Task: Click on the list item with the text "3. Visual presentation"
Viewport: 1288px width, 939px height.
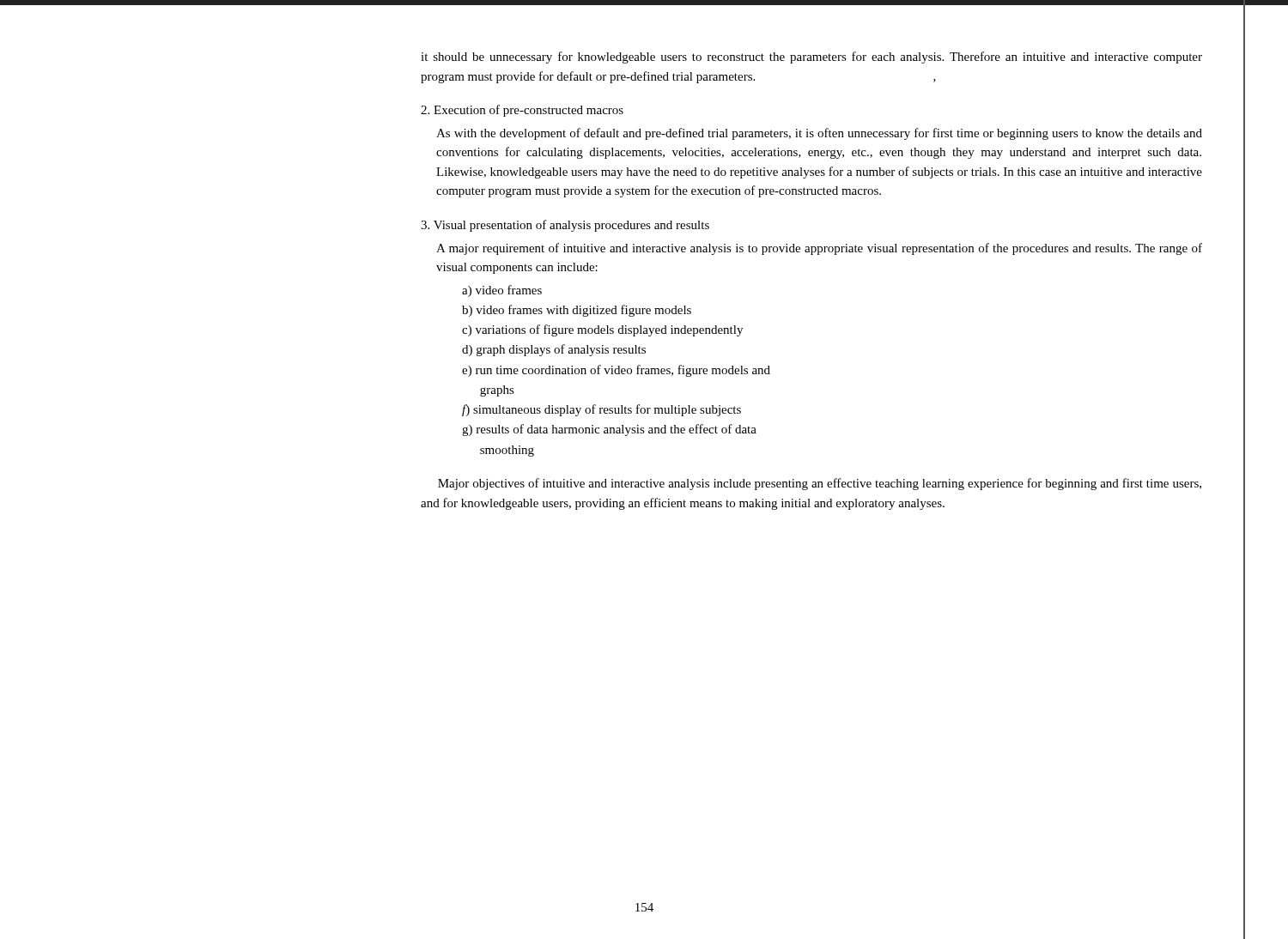Action: 565,225
